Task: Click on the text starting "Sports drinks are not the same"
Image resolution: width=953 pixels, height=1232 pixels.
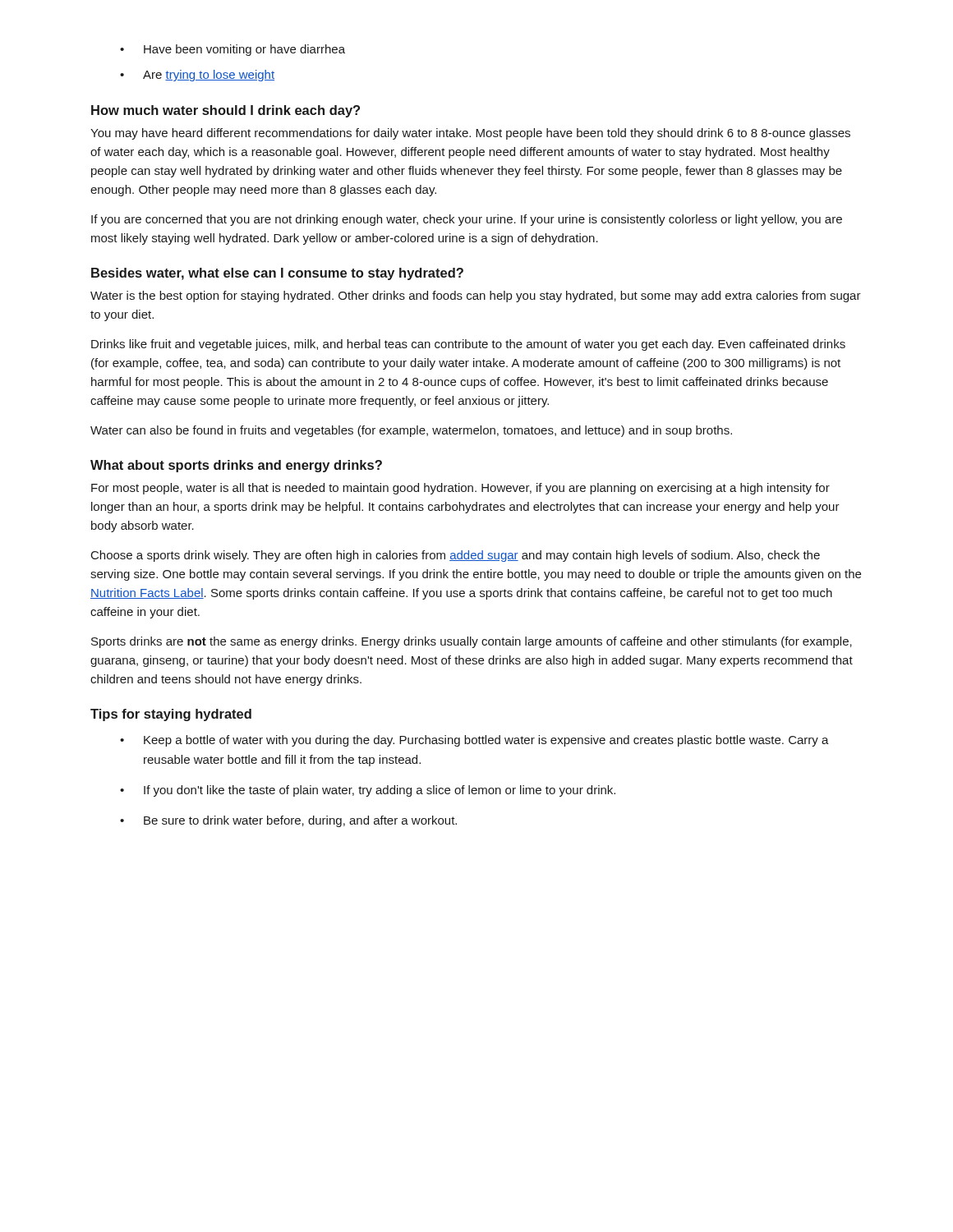Action: (x=471, y=660)
